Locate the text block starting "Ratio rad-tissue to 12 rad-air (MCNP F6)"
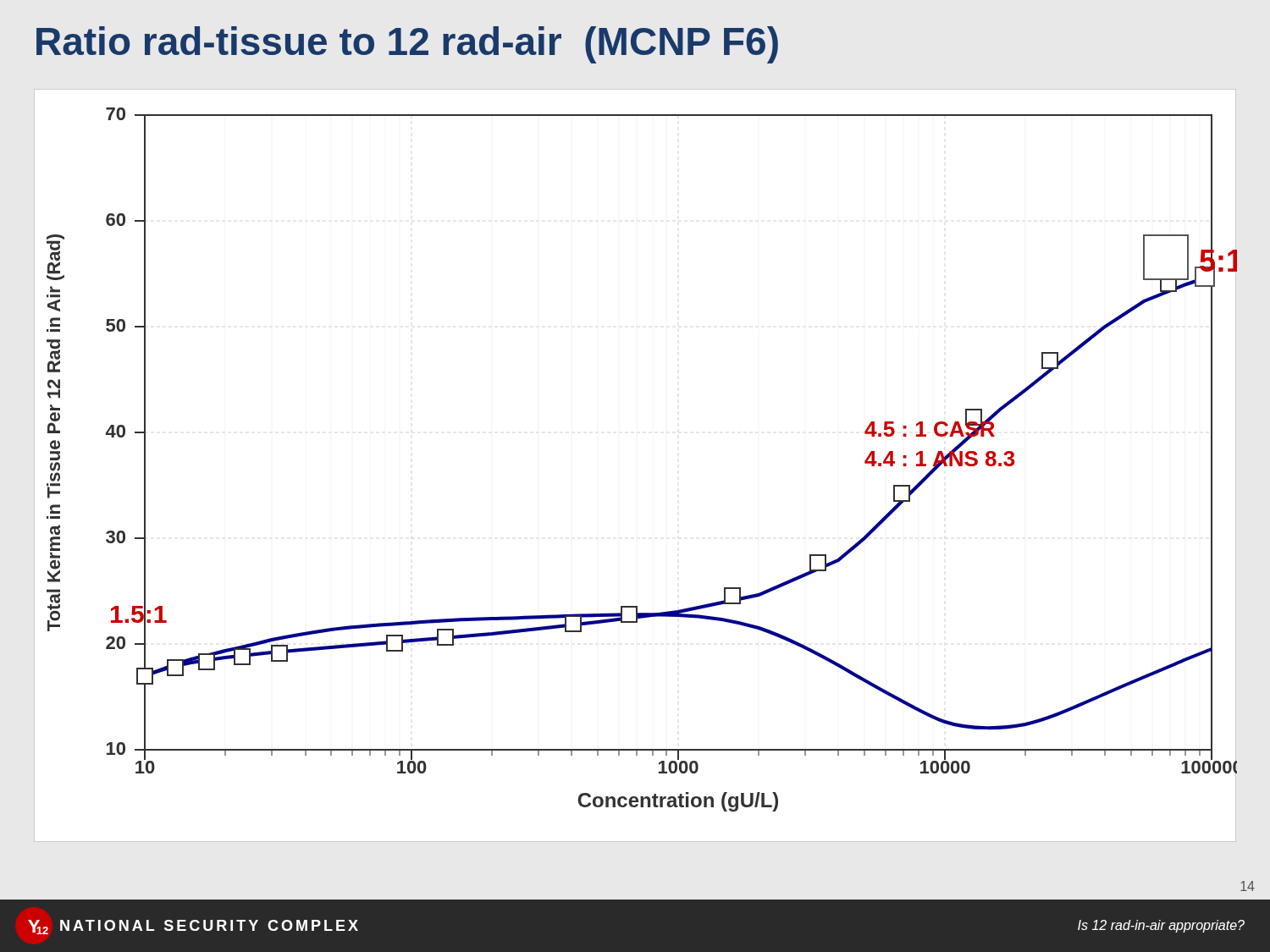 (x=407, y=41)
